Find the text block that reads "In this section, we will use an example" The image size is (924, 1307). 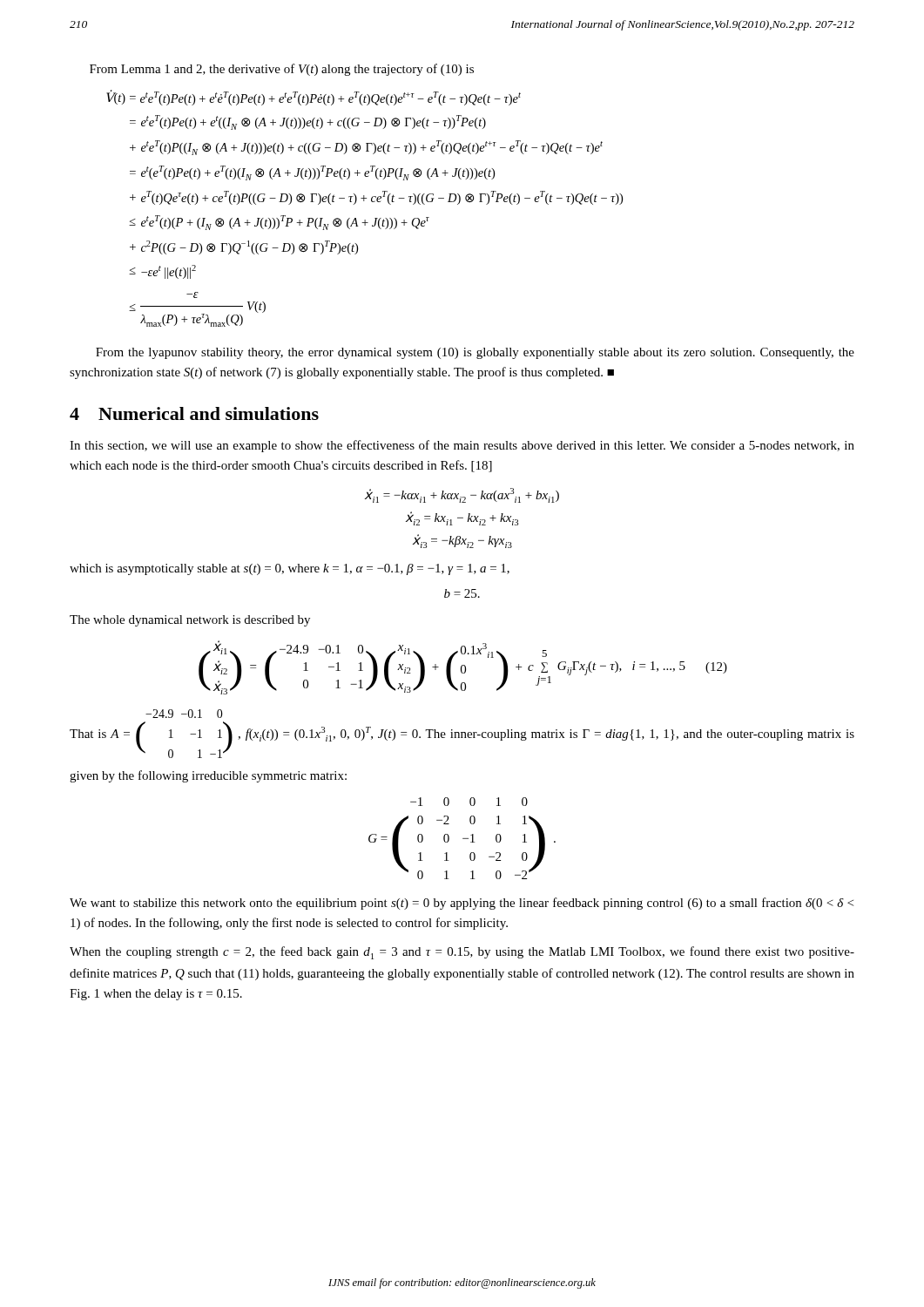coord(462,455)
